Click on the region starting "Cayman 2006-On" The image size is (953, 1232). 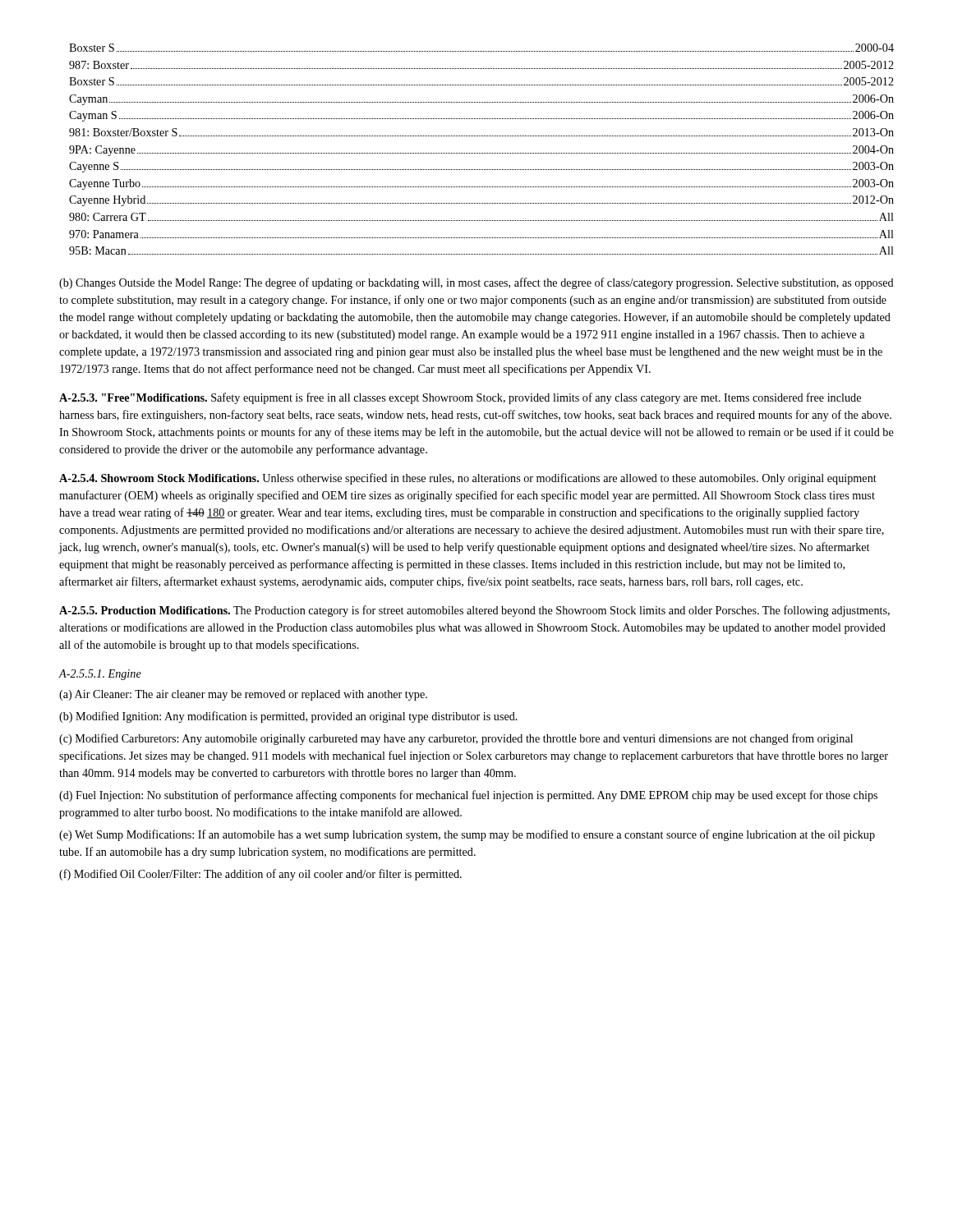click(481, 99)
